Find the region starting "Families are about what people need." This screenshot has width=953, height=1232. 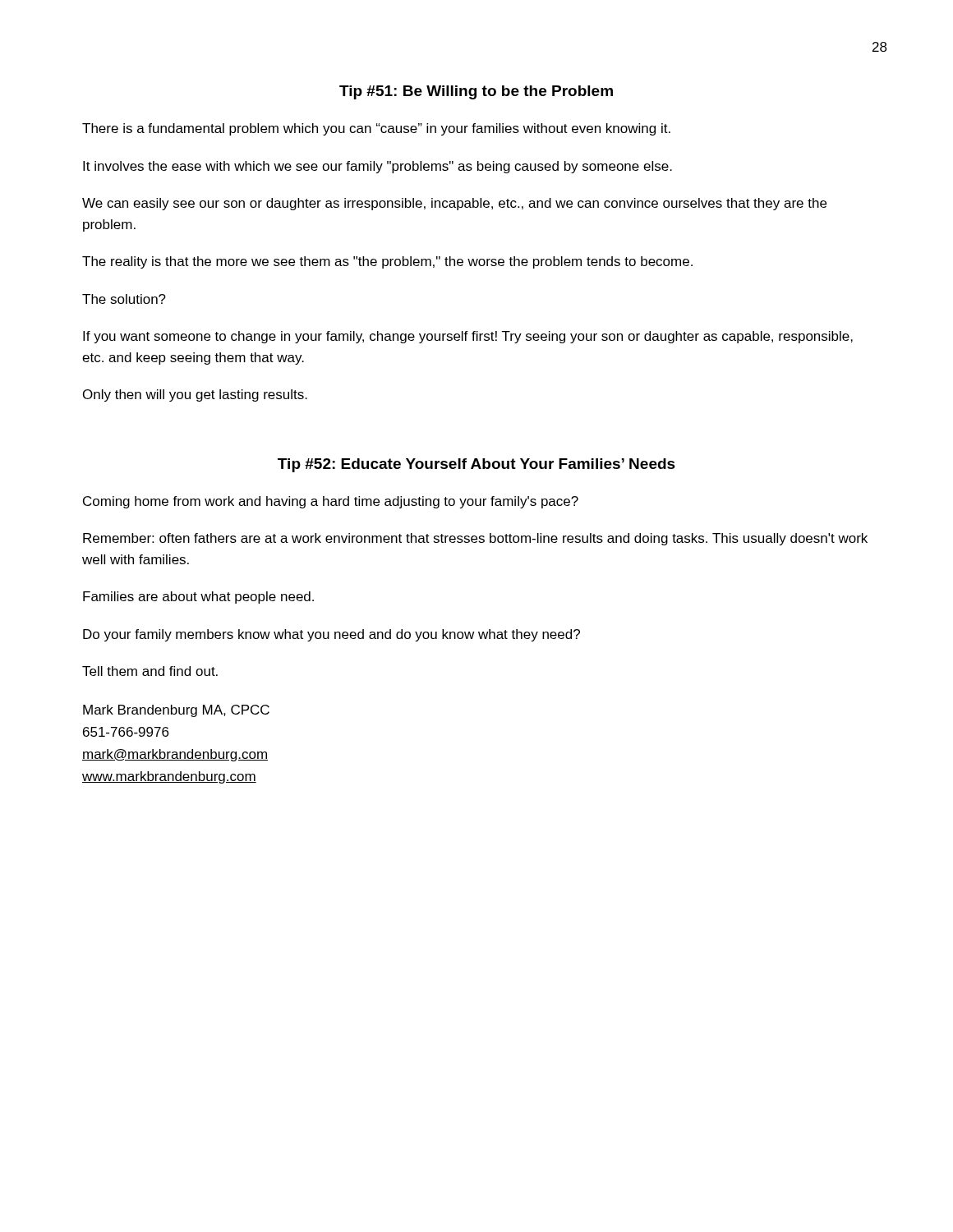(199, 597)
